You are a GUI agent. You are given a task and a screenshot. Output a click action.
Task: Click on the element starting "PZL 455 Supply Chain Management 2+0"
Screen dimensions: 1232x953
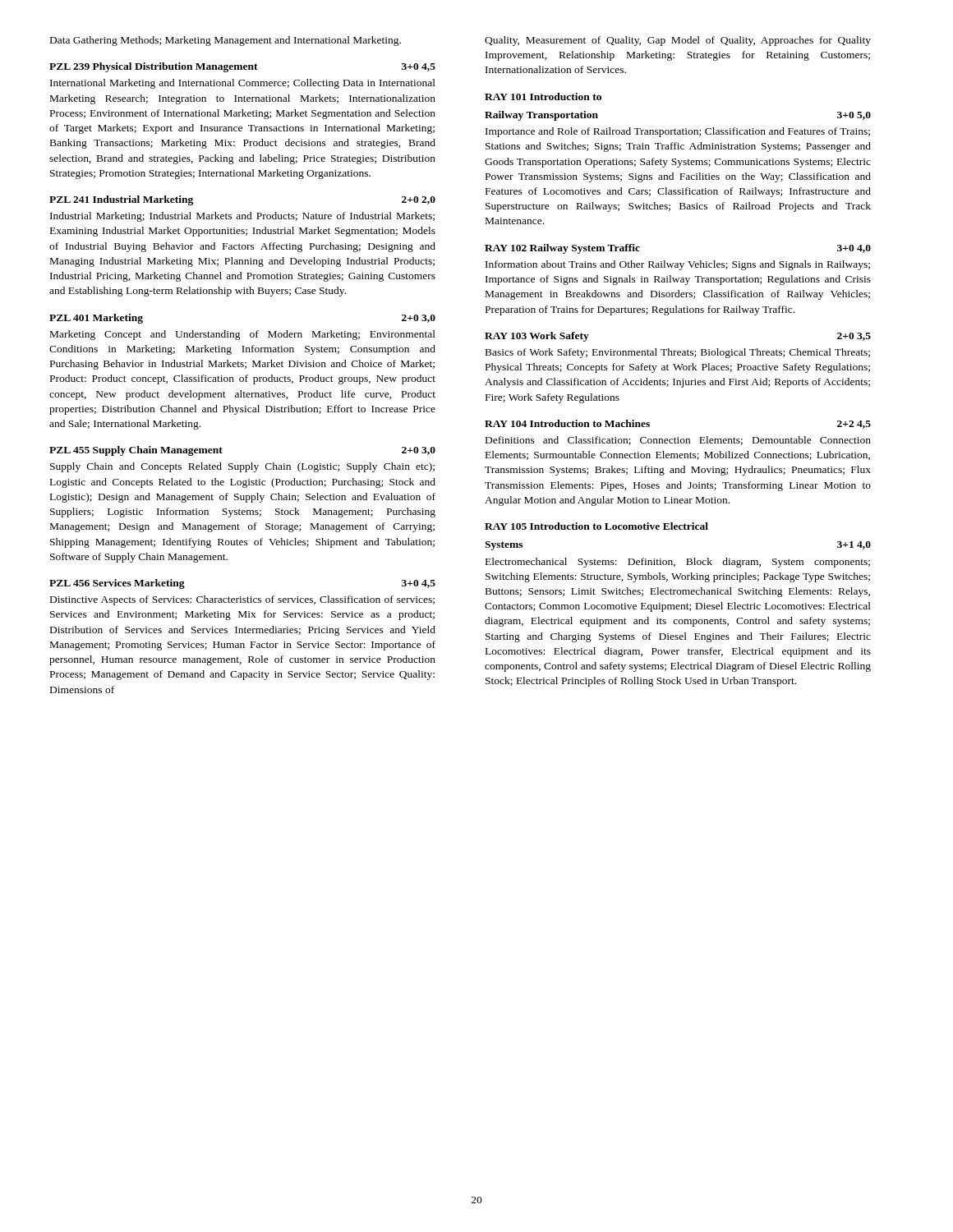(143, 451)
